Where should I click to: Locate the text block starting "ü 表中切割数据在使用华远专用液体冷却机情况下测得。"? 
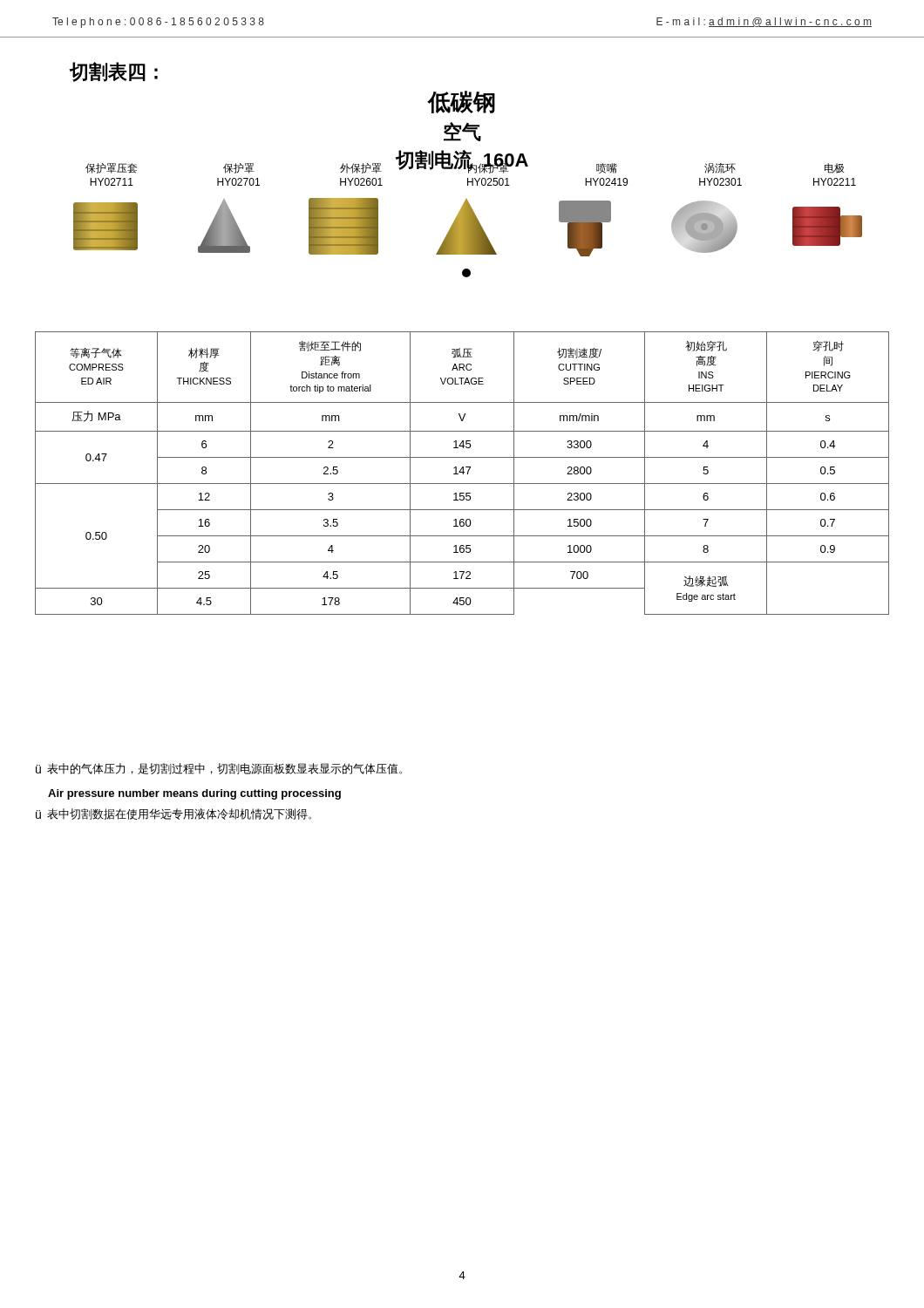173,814
